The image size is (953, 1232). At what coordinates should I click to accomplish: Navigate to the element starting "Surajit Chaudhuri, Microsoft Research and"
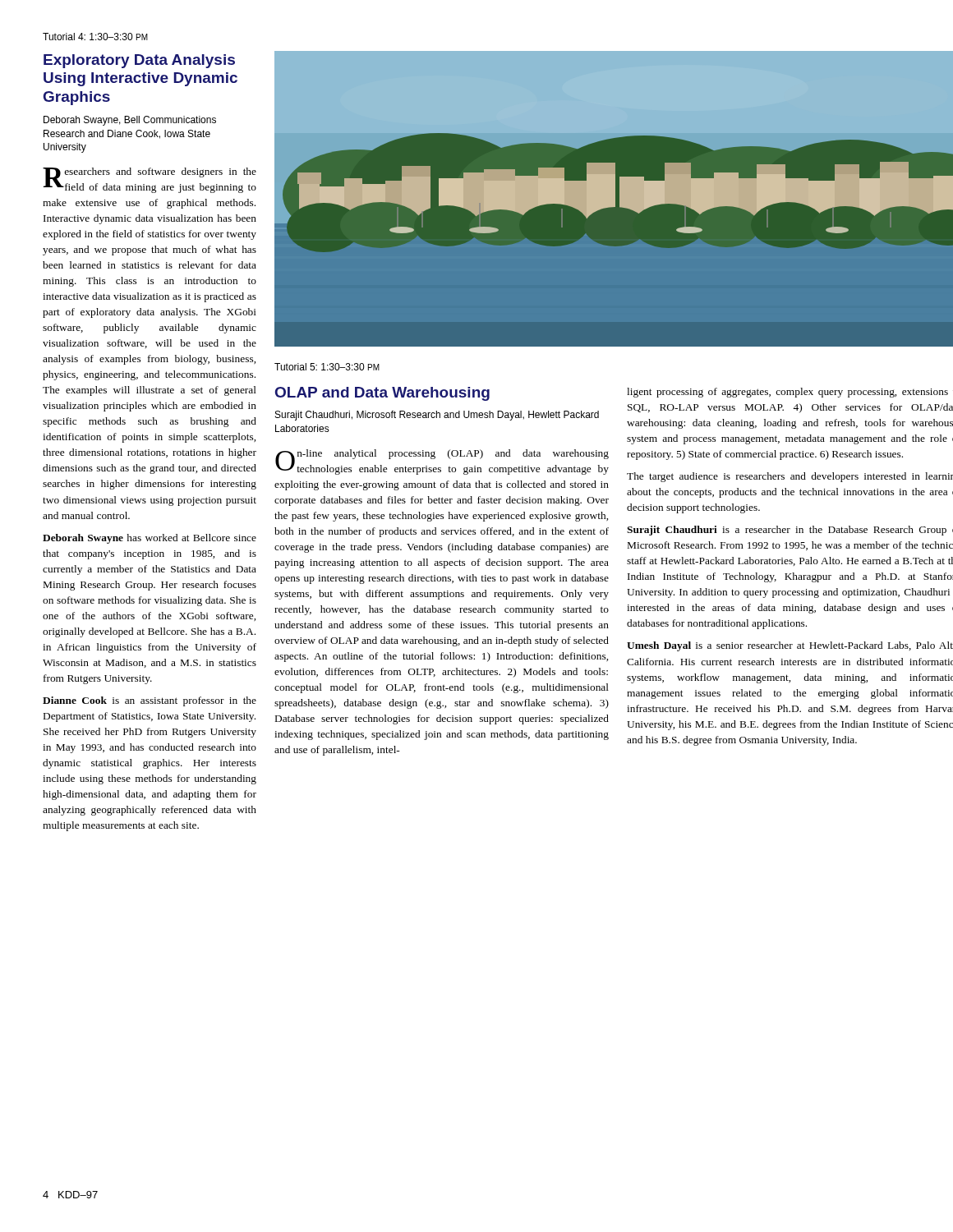tap(437, 422)
